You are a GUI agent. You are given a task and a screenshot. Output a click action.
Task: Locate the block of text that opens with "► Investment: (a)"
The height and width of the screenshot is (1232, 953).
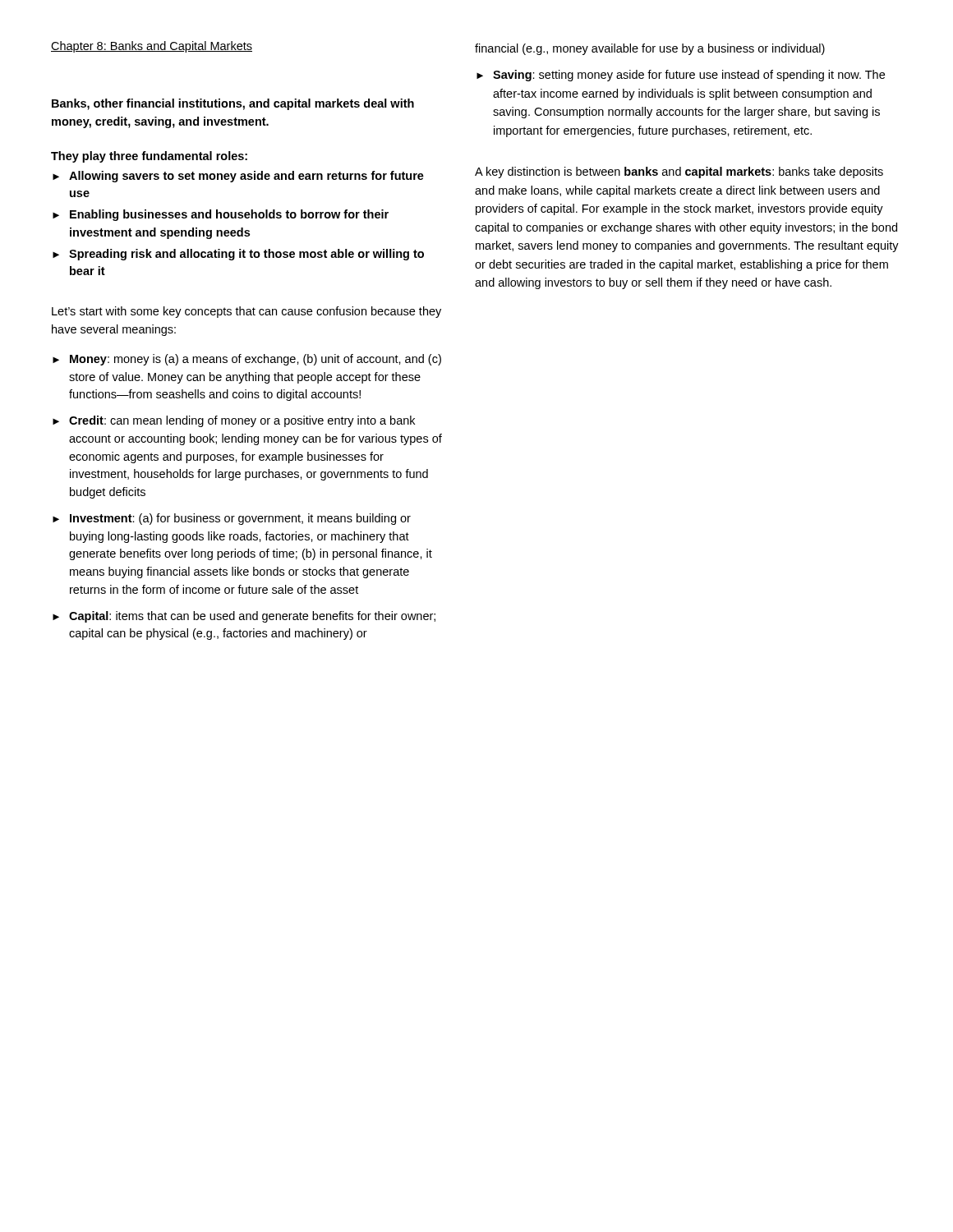[x=248, y=555]
